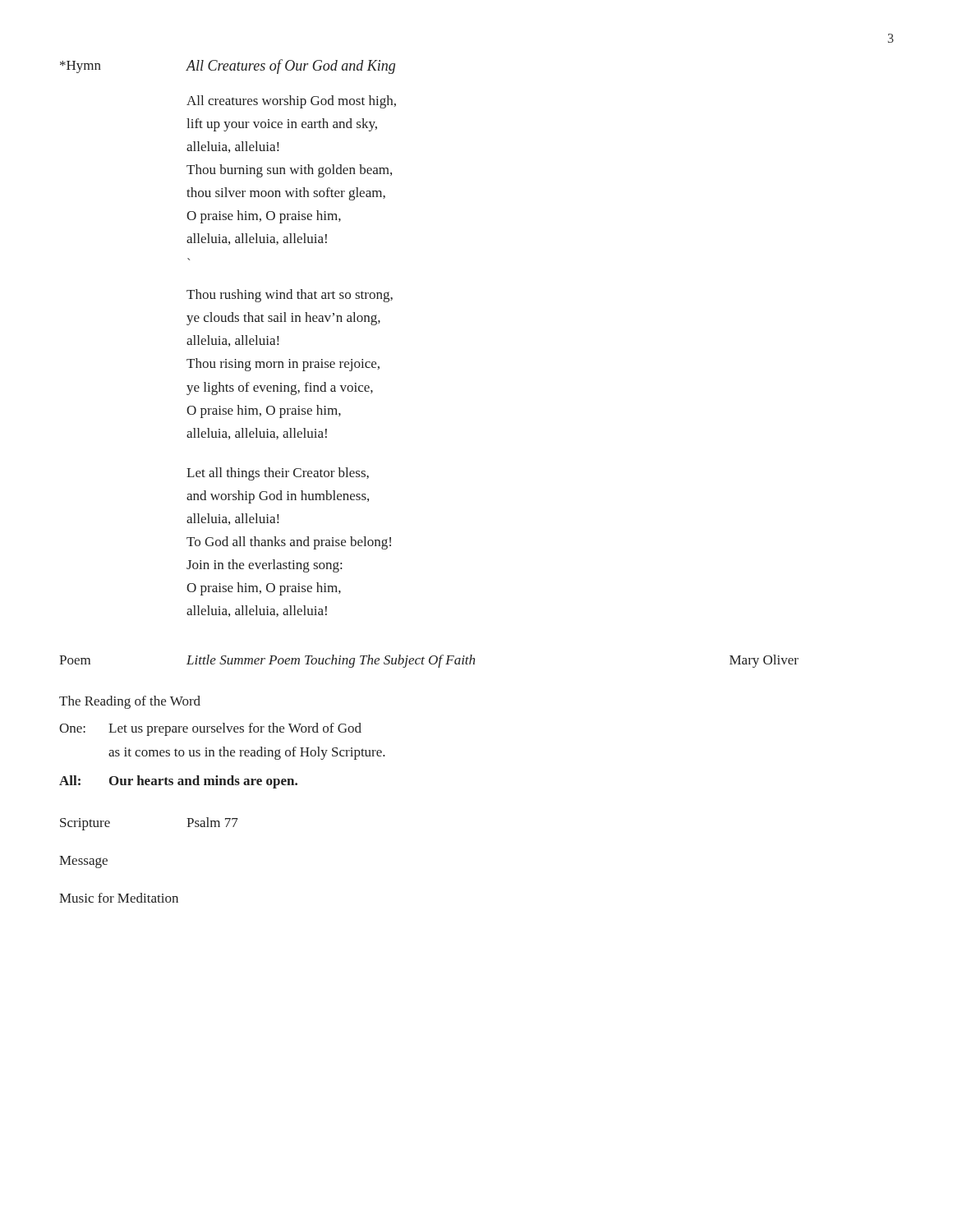
Task: Find the element starting "Hymn All Creatures"
Action: coord(227,66)
